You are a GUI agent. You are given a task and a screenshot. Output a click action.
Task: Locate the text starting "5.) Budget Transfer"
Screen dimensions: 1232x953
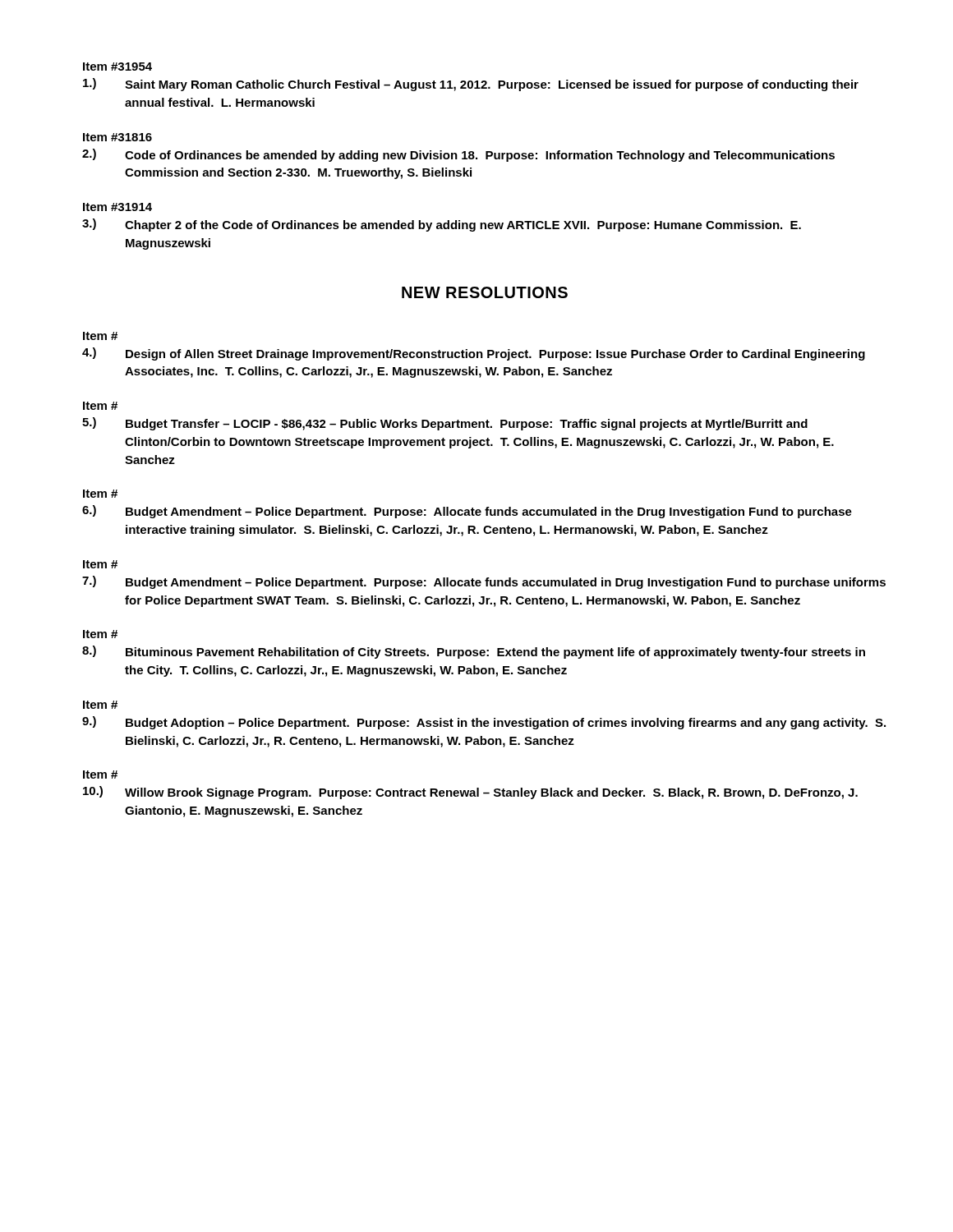485,442
